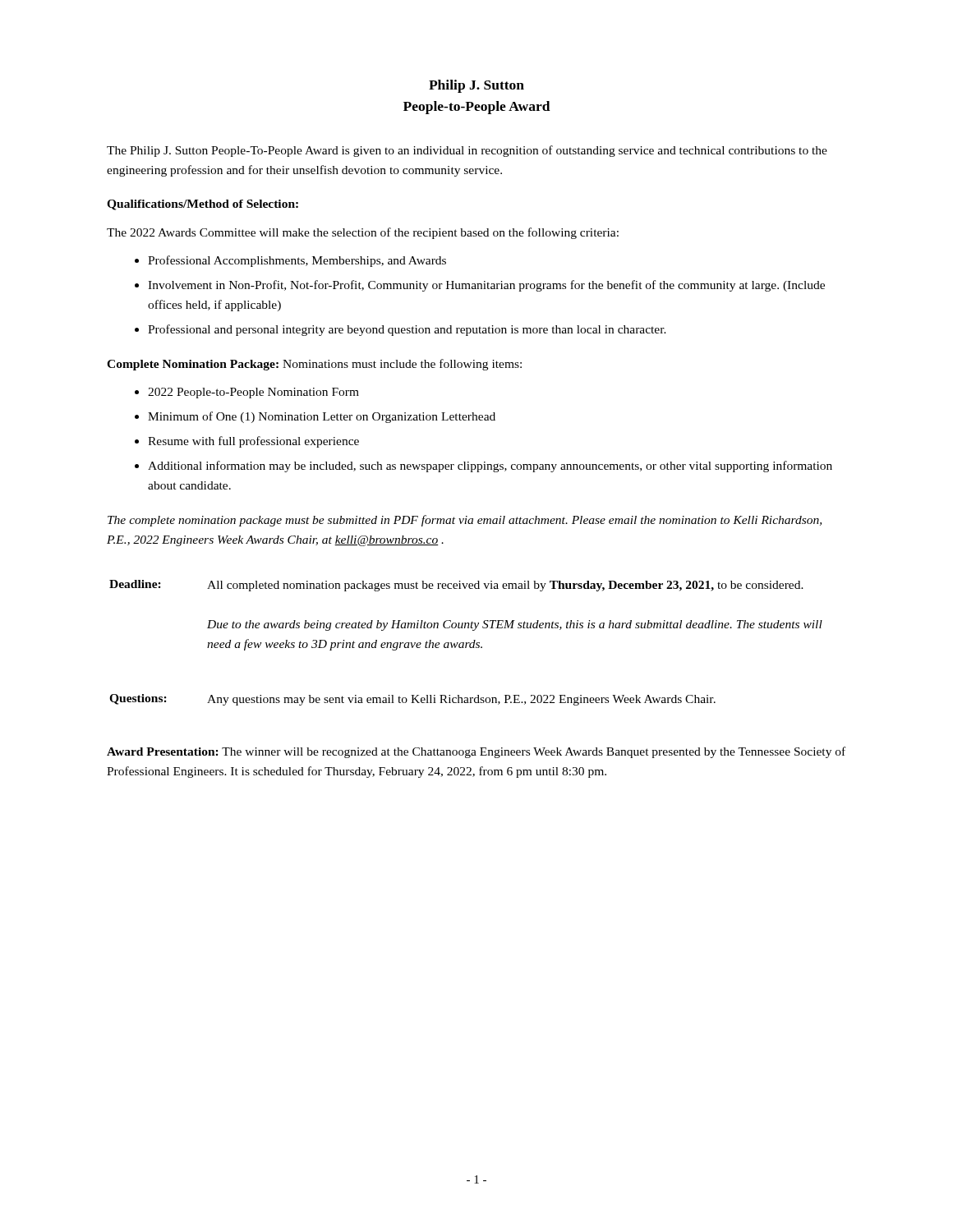Locate the text block that says "Deadline: All completed nomination"
Image resolution: width=953 pixels, height=1232 pixels.
(x=476, y=620)
